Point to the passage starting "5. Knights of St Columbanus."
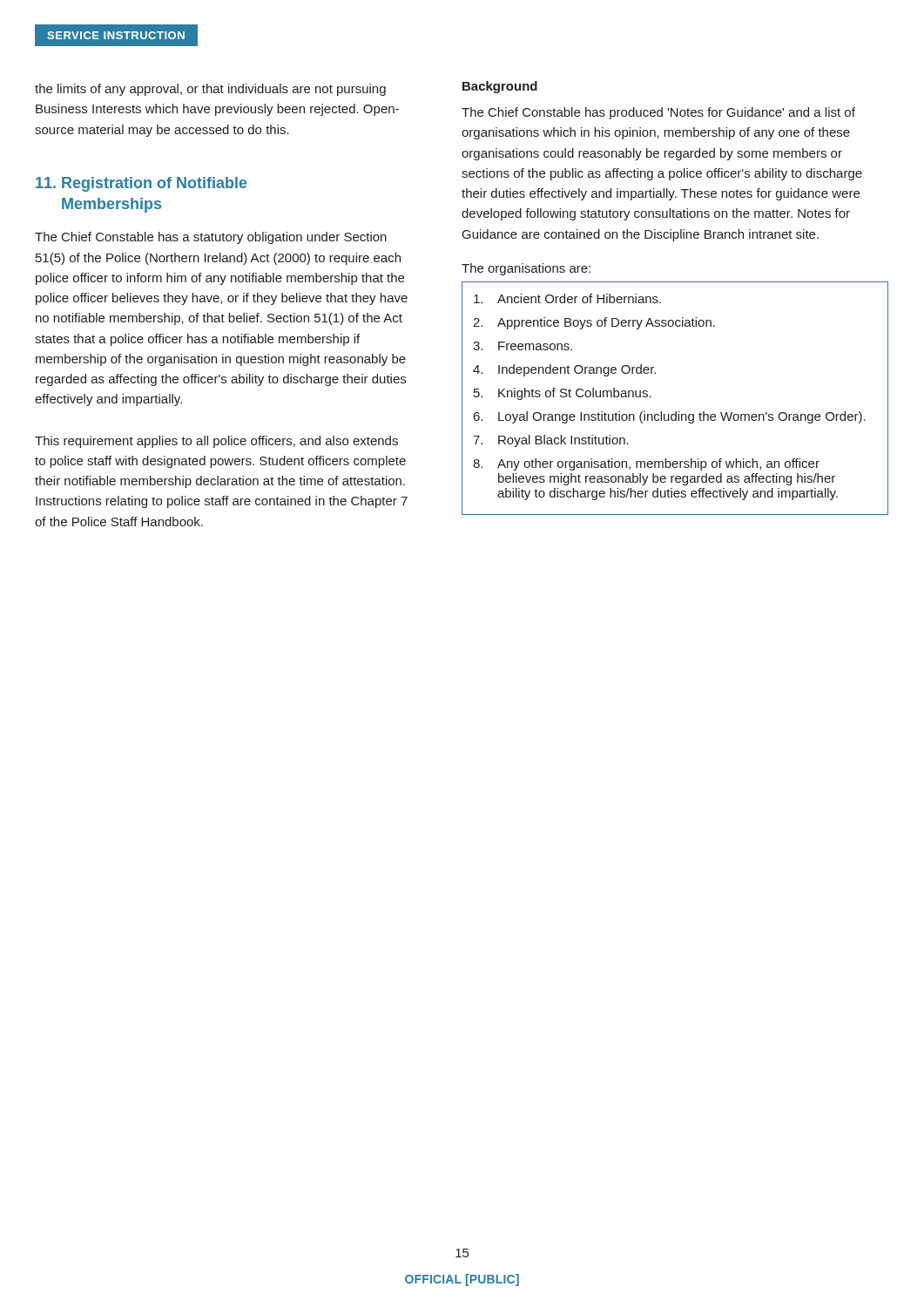The image size is (924, 1307). point(562,393)
